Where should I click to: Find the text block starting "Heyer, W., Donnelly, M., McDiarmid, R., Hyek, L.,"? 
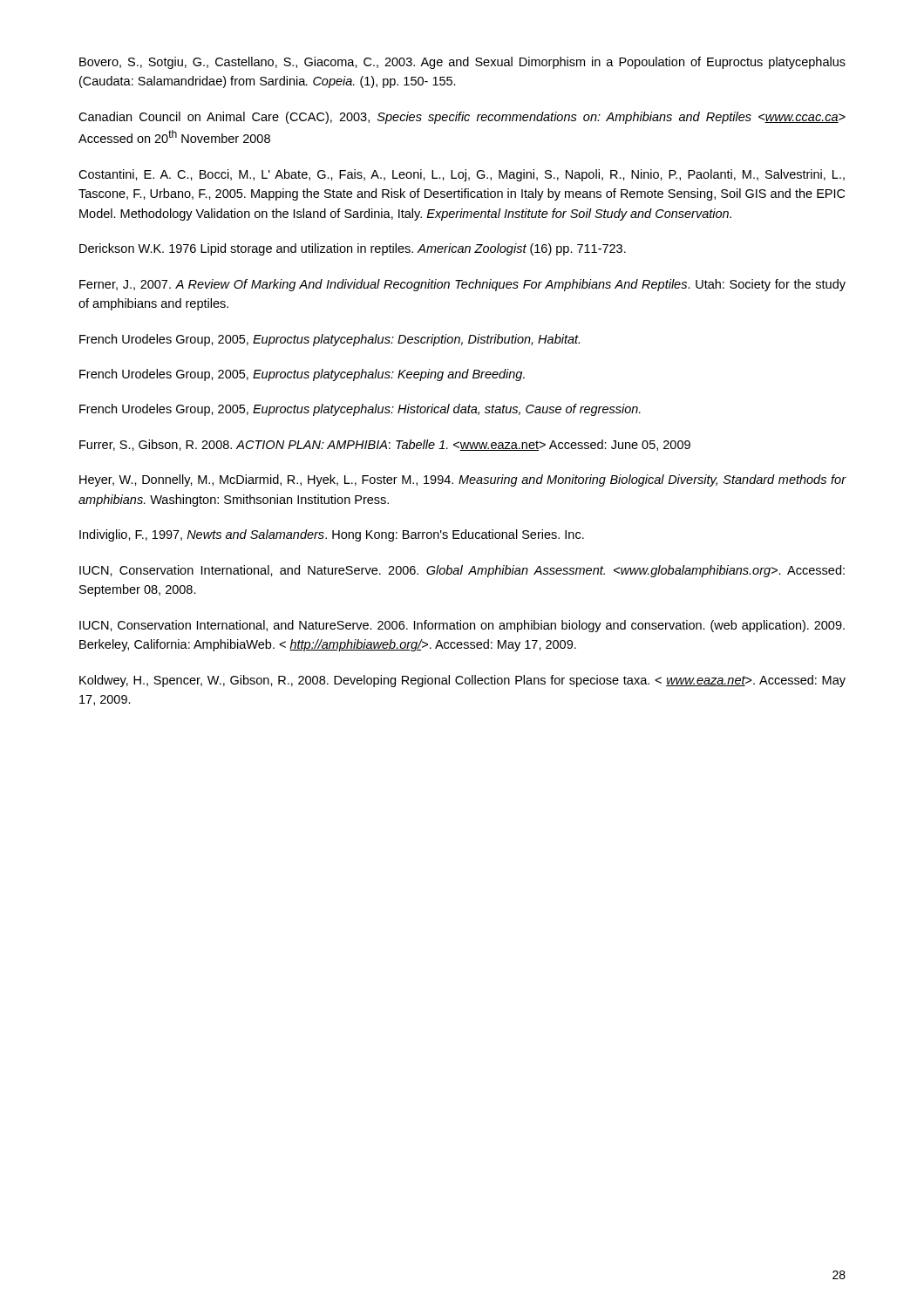tap(462, 490)
